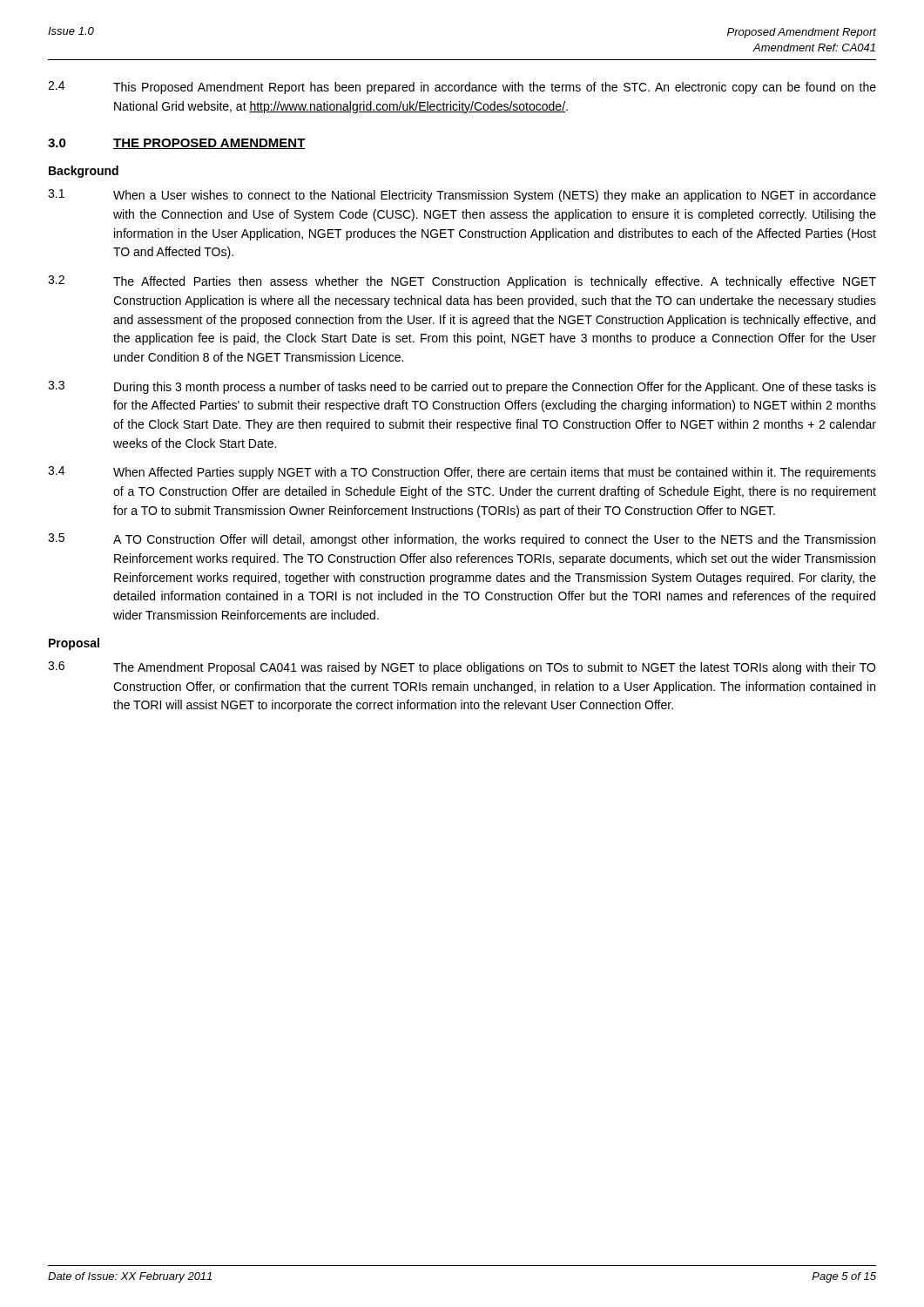Screen dimensions: 1307x924
Task: Point to the block beginning "3.1 When a User wishes"
Action: click(x=462, y=225)
